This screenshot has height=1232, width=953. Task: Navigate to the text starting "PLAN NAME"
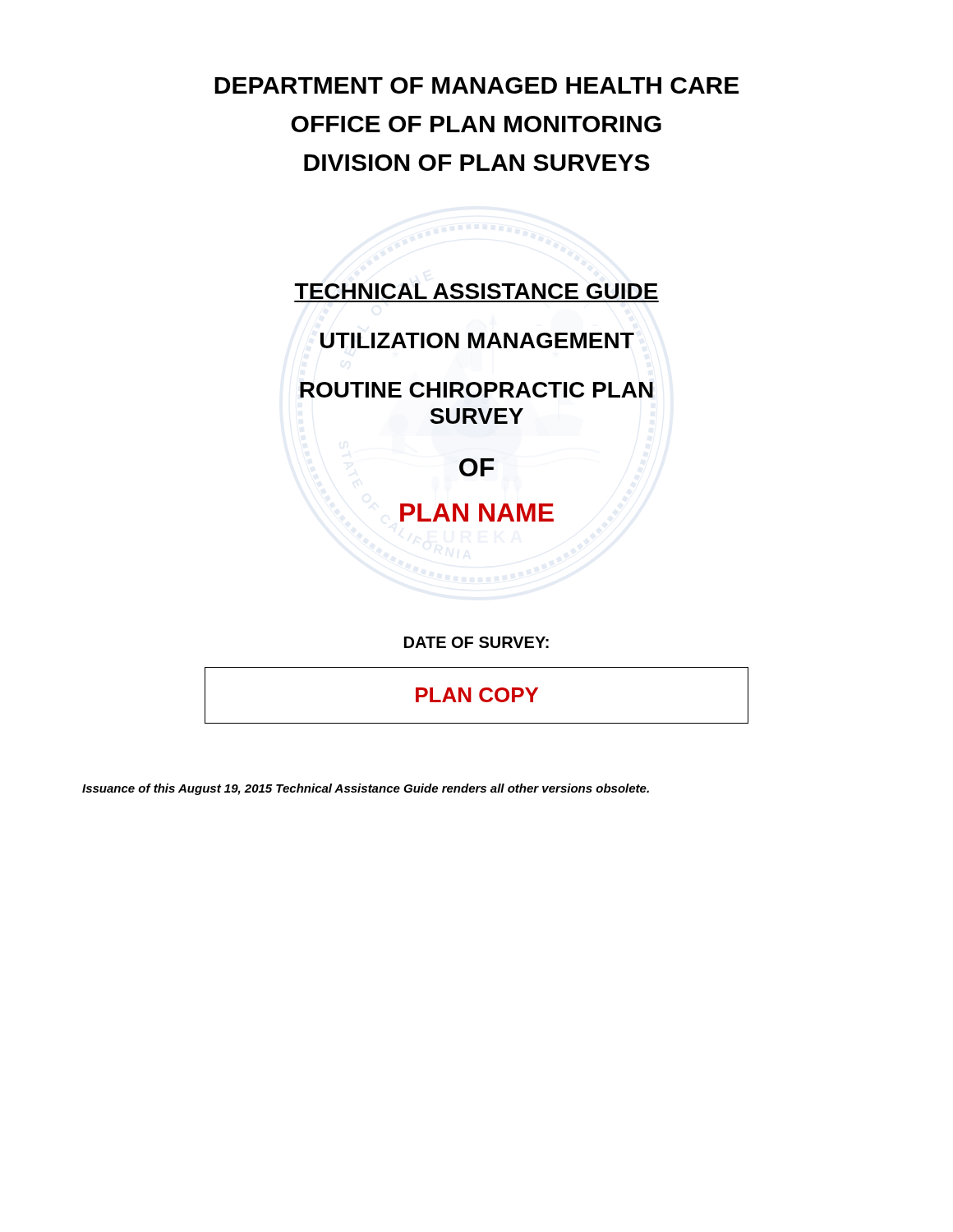coord(476,513)
